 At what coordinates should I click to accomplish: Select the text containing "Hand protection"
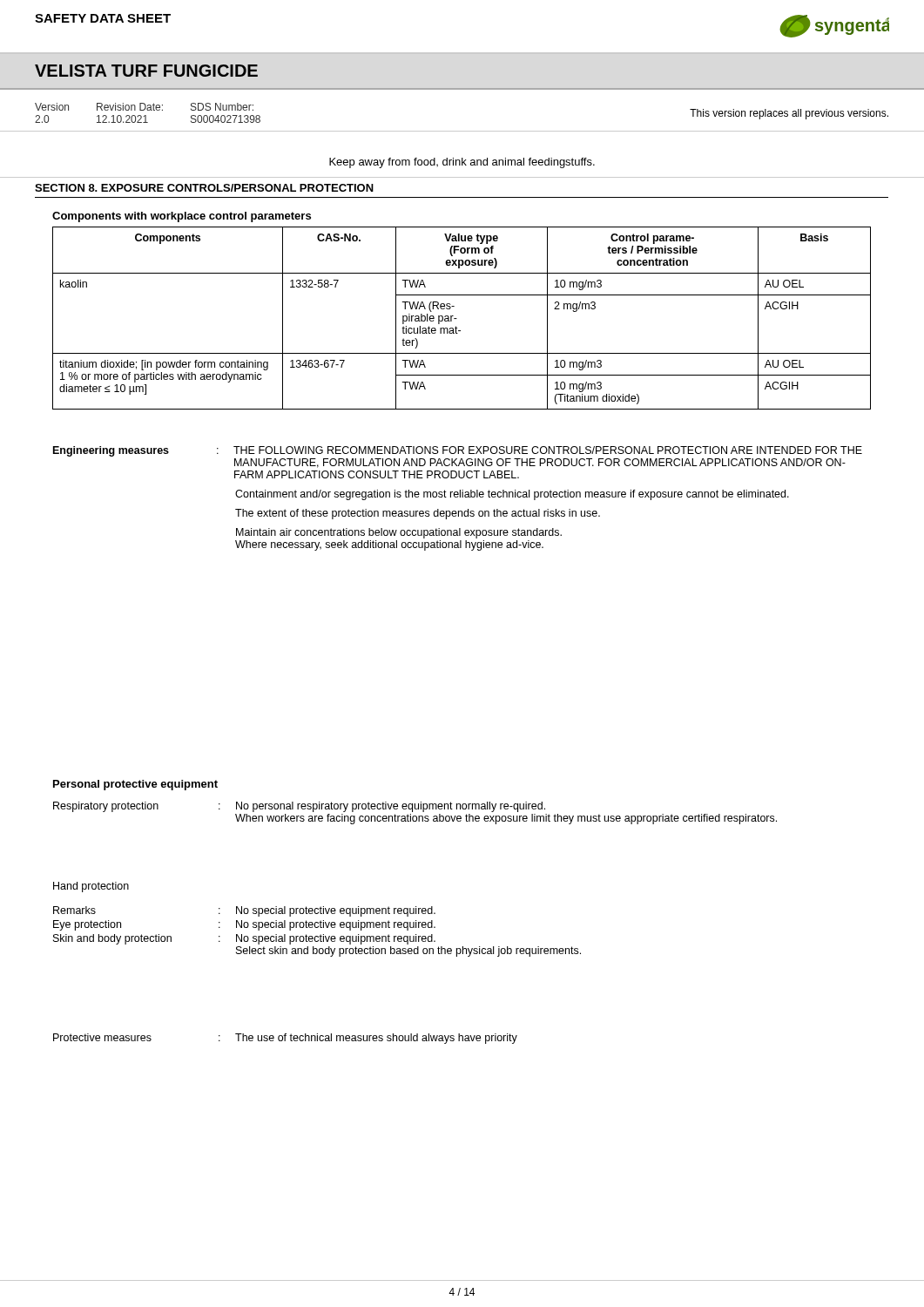pos(91,886)
